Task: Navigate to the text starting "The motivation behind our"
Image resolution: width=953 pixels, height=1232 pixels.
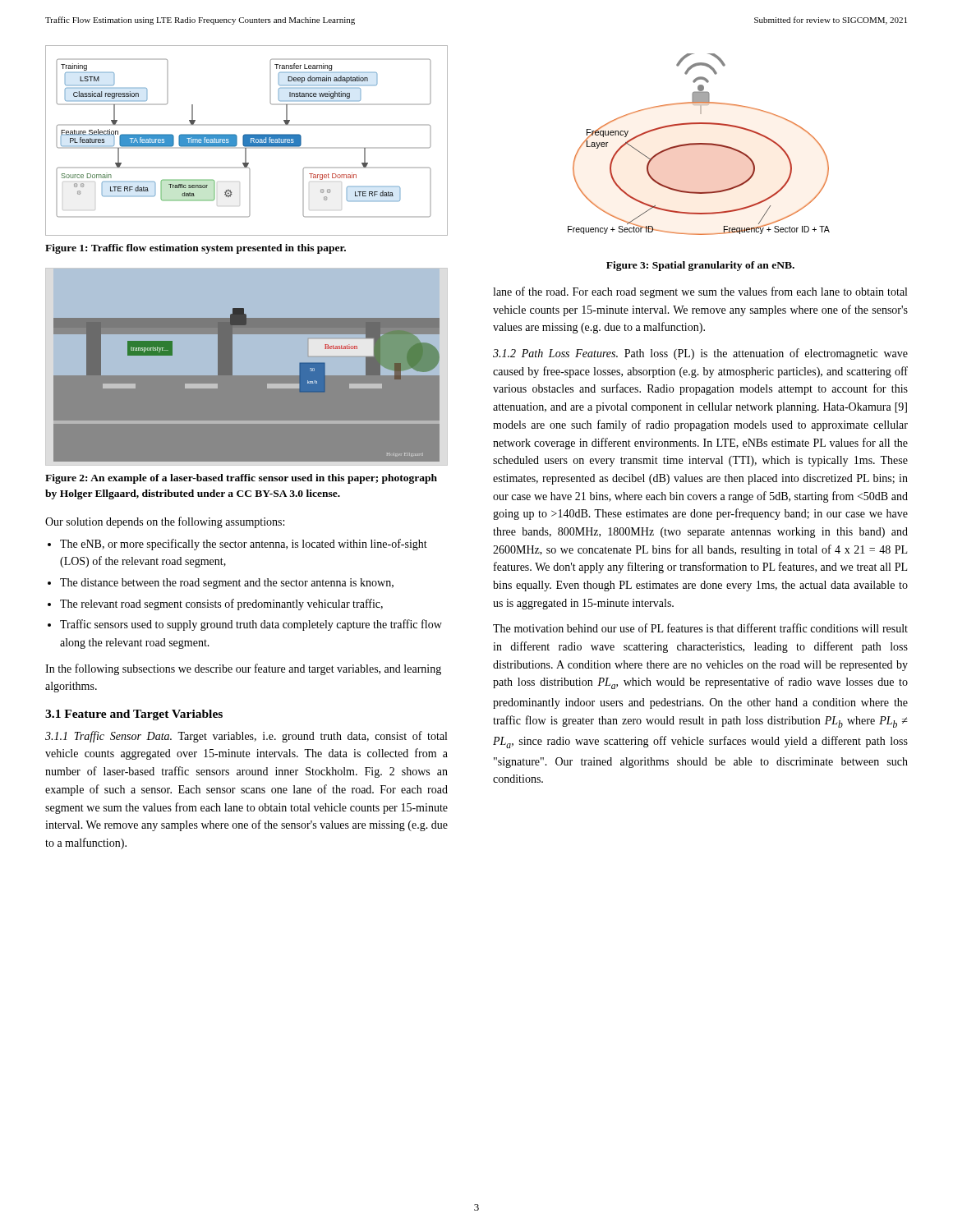Action: (700, 704)
